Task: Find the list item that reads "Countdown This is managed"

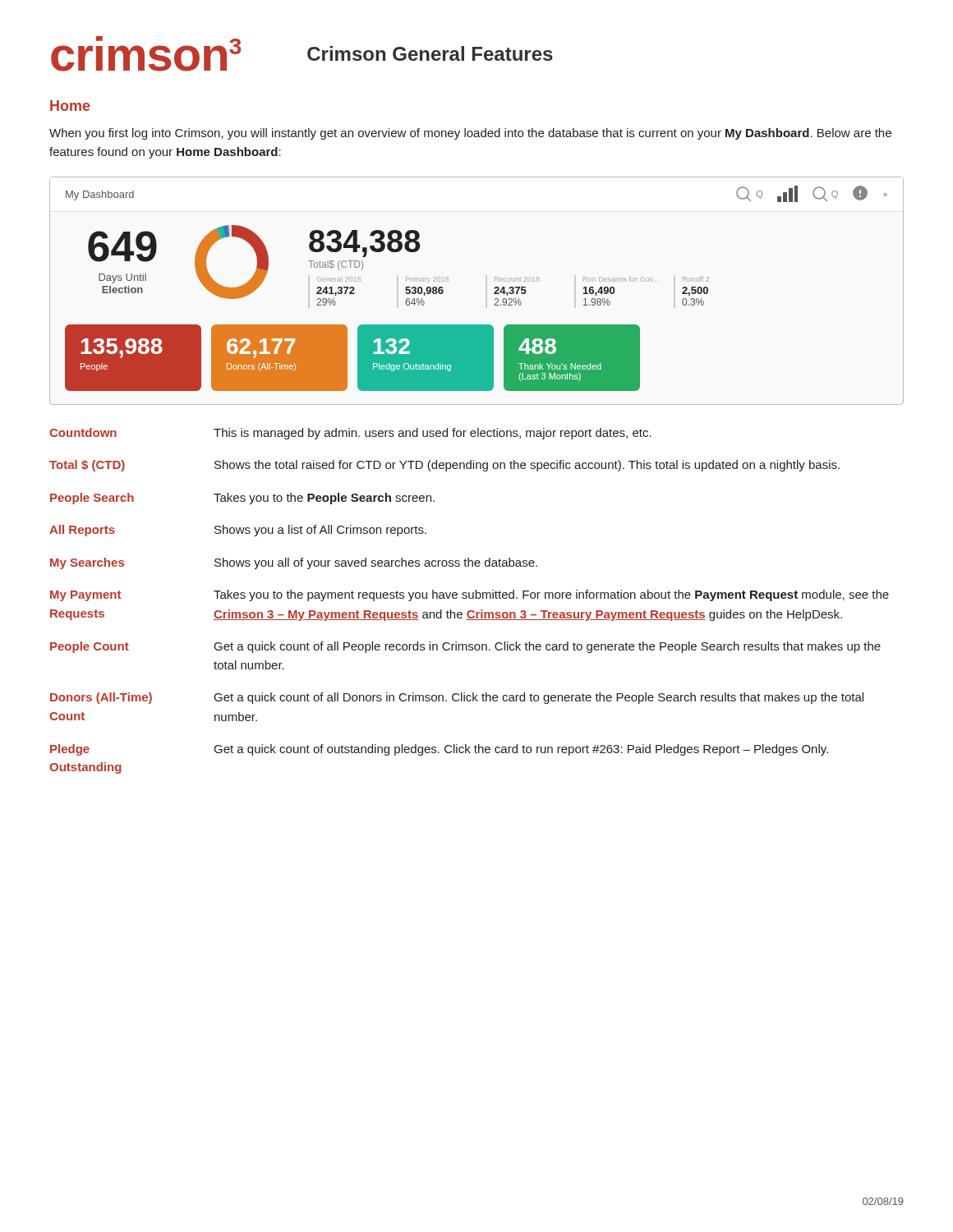Action: pyautogui.click(x=476, y=433)
